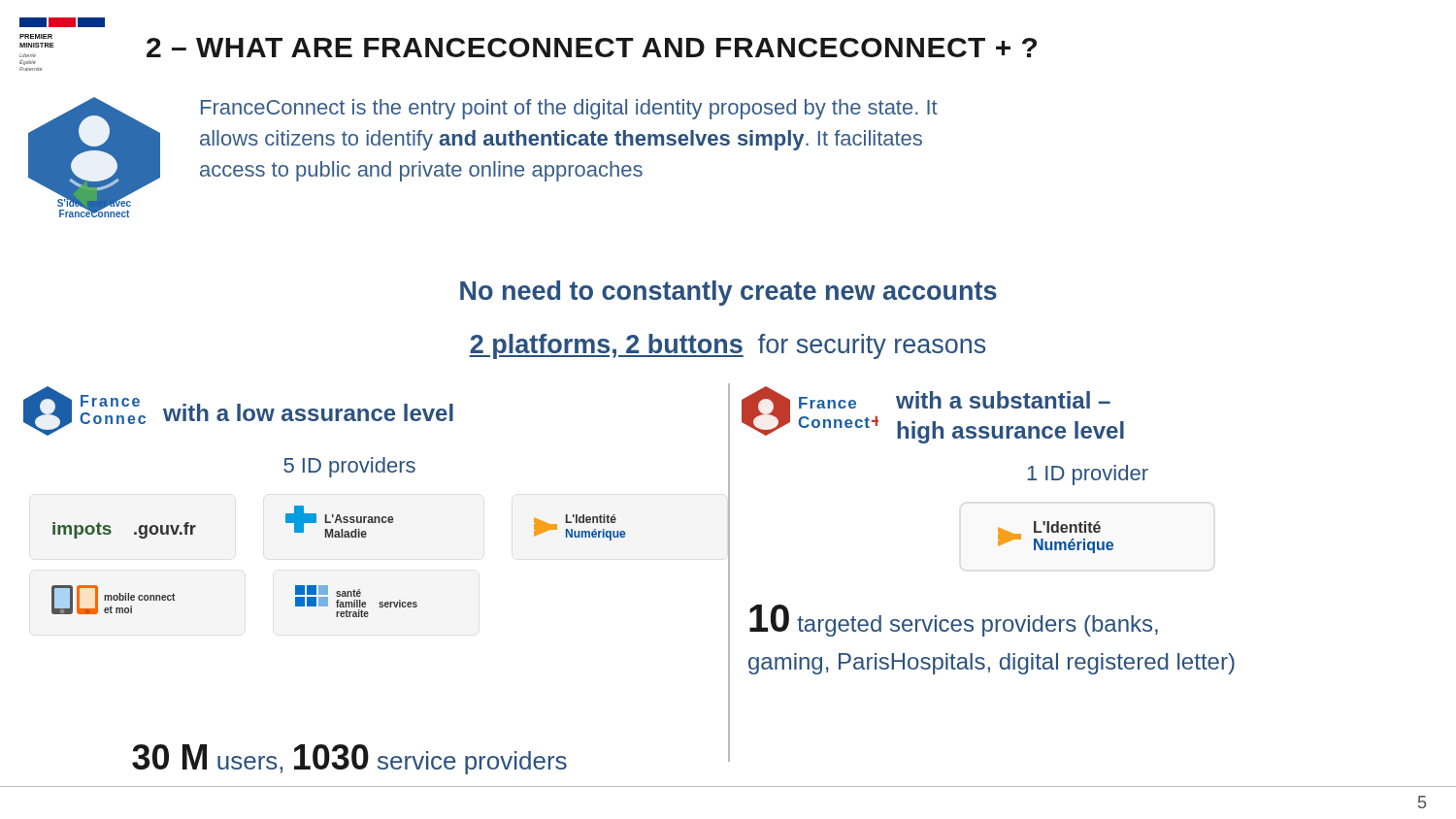This screenshot has width=1456, height=819.
Task: Locate the block of text that opens with "No need to constantly"
Action: click(728, 291)
